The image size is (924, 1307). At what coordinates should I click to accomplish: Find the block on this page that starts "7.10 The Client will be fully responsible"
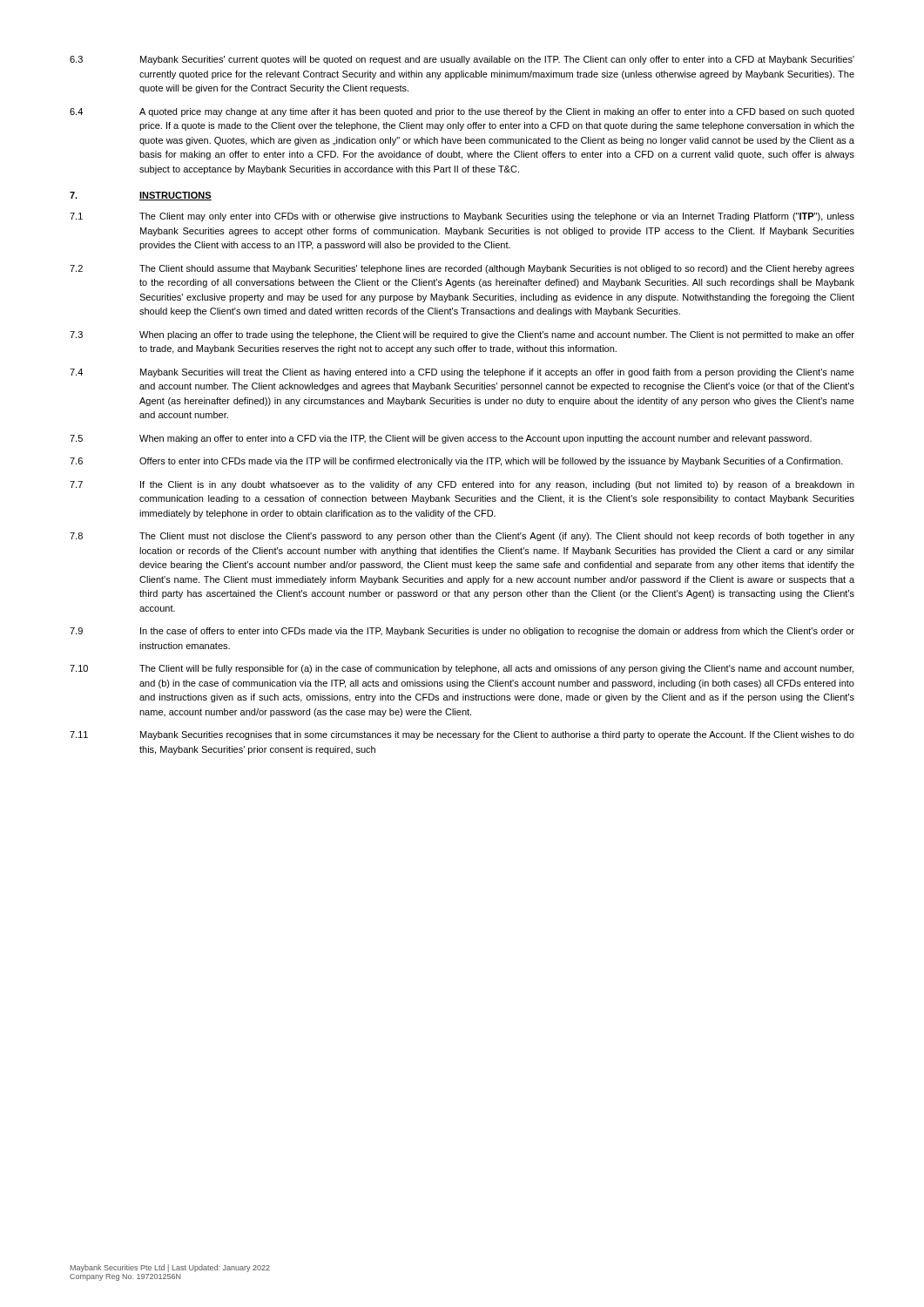coord(462,690)
